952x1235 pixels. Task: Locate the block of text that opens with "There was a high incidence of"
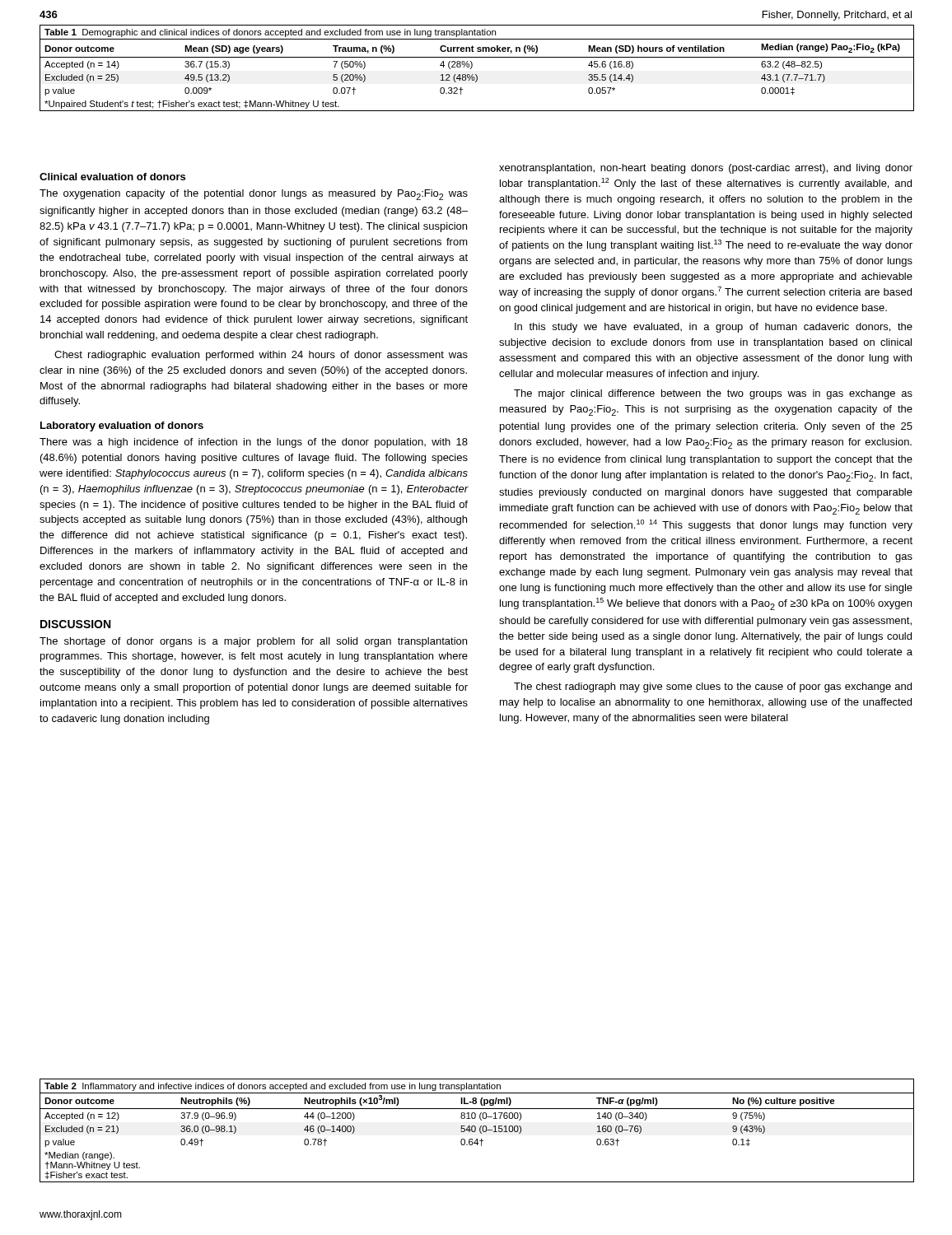pyautogui.click(x=254, y=520)
